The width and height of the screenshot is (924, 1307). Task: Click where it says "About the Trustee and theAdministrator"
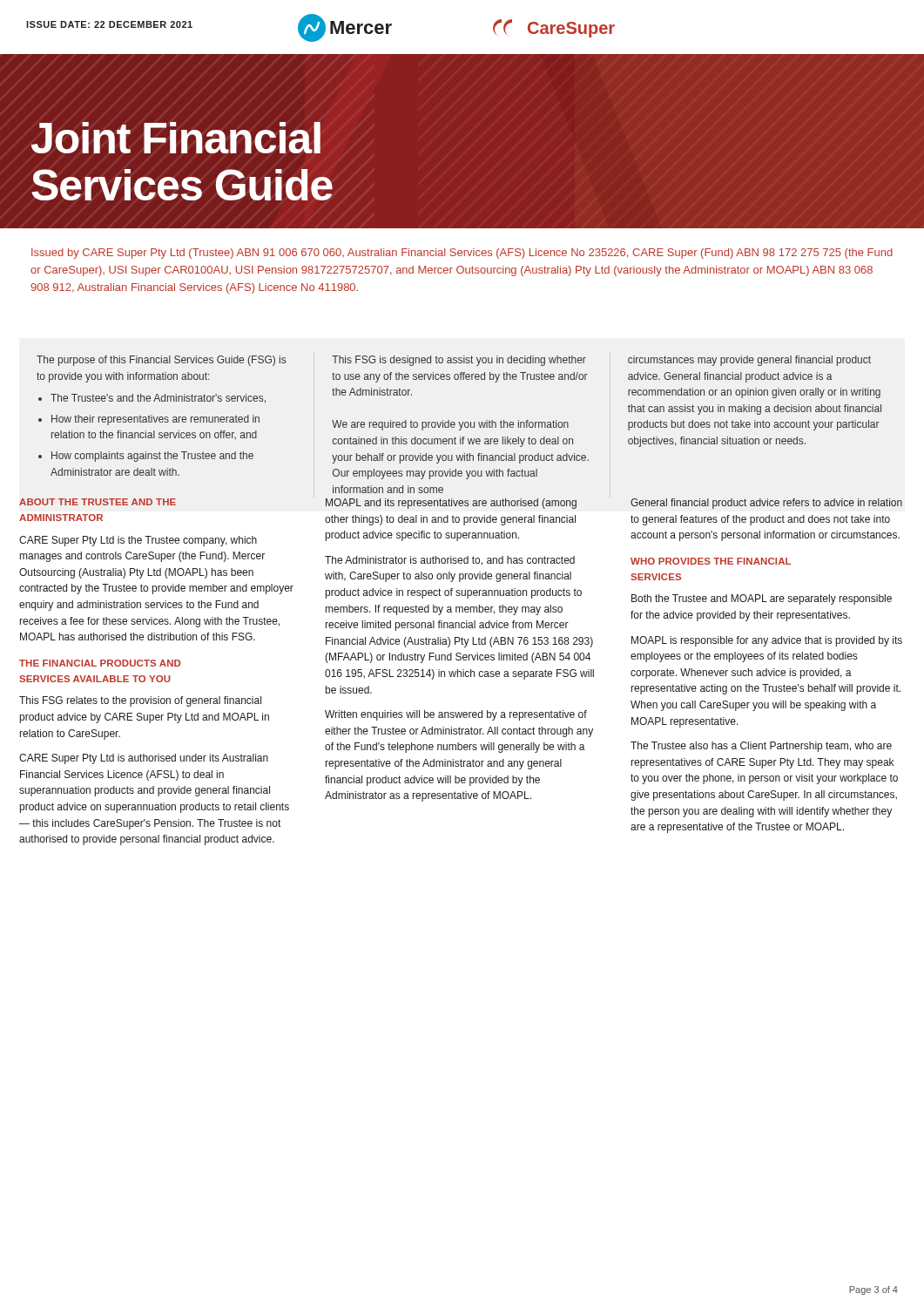coord(98,510)
